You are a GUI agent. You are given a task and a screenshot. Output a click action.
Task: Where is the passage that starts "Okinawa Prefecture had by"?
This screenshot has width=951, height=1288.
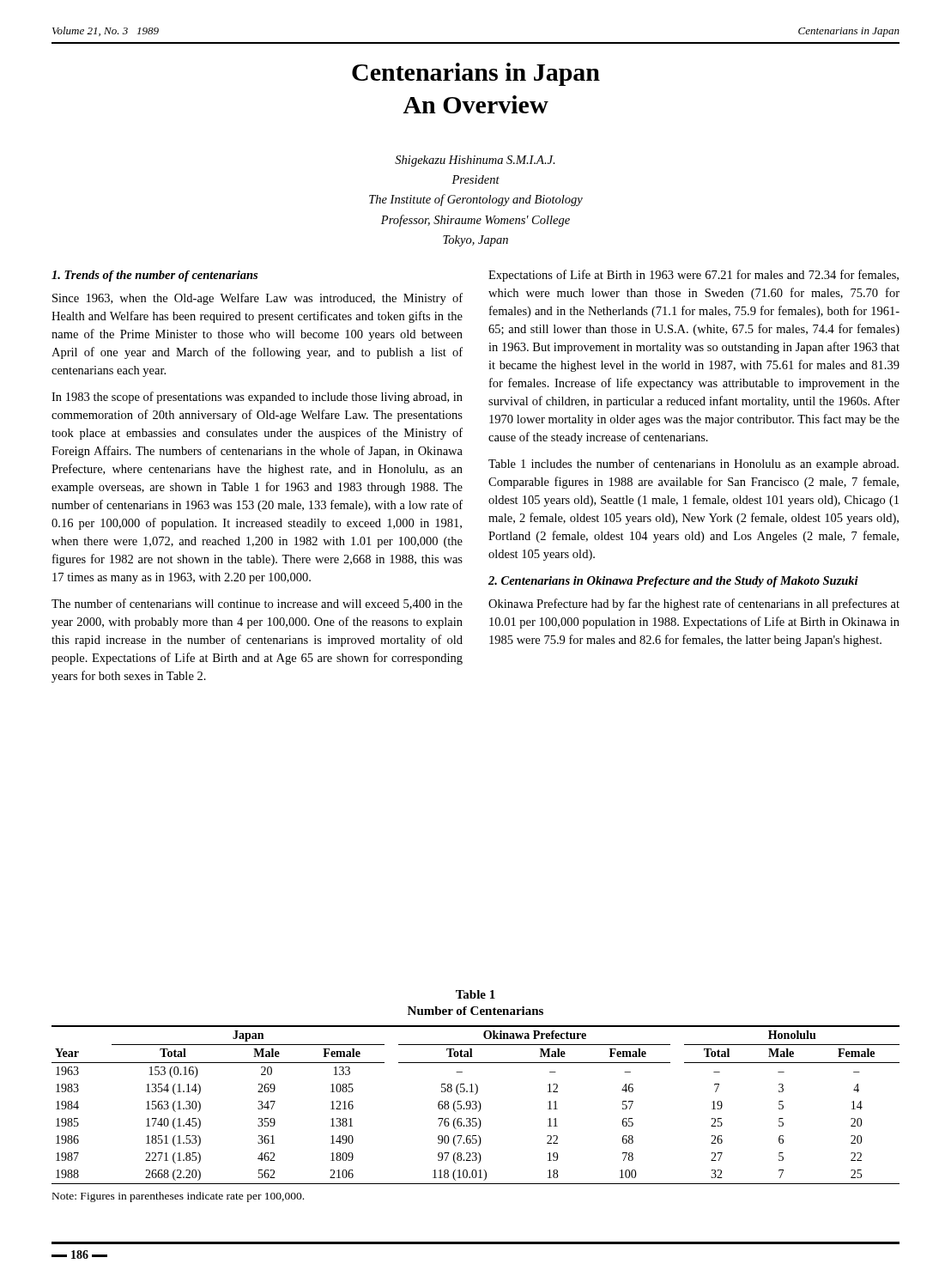click(x=694, y=622)
